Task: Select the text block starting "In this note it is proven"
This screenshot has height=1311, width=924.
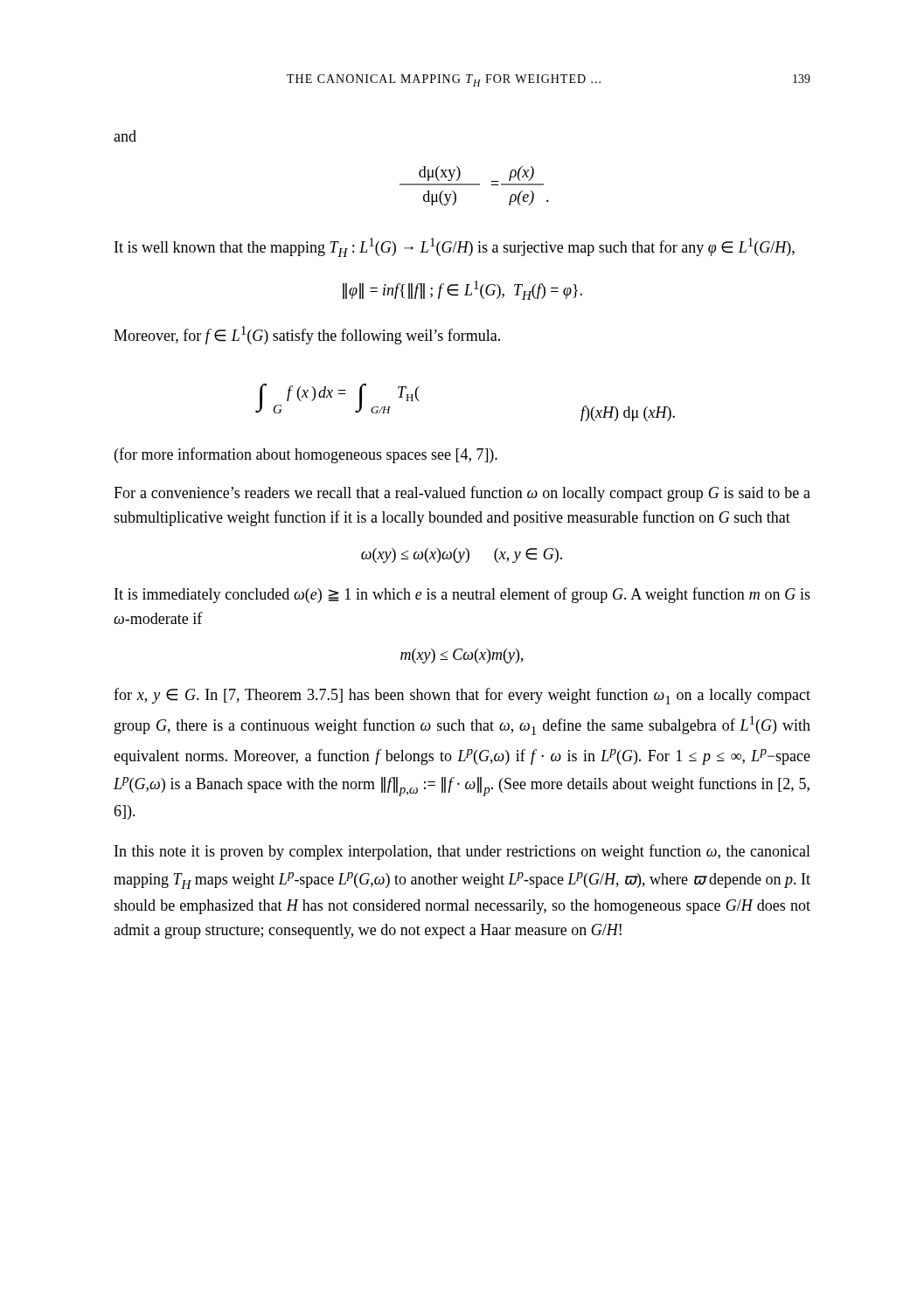Action: tap(462, 891)
